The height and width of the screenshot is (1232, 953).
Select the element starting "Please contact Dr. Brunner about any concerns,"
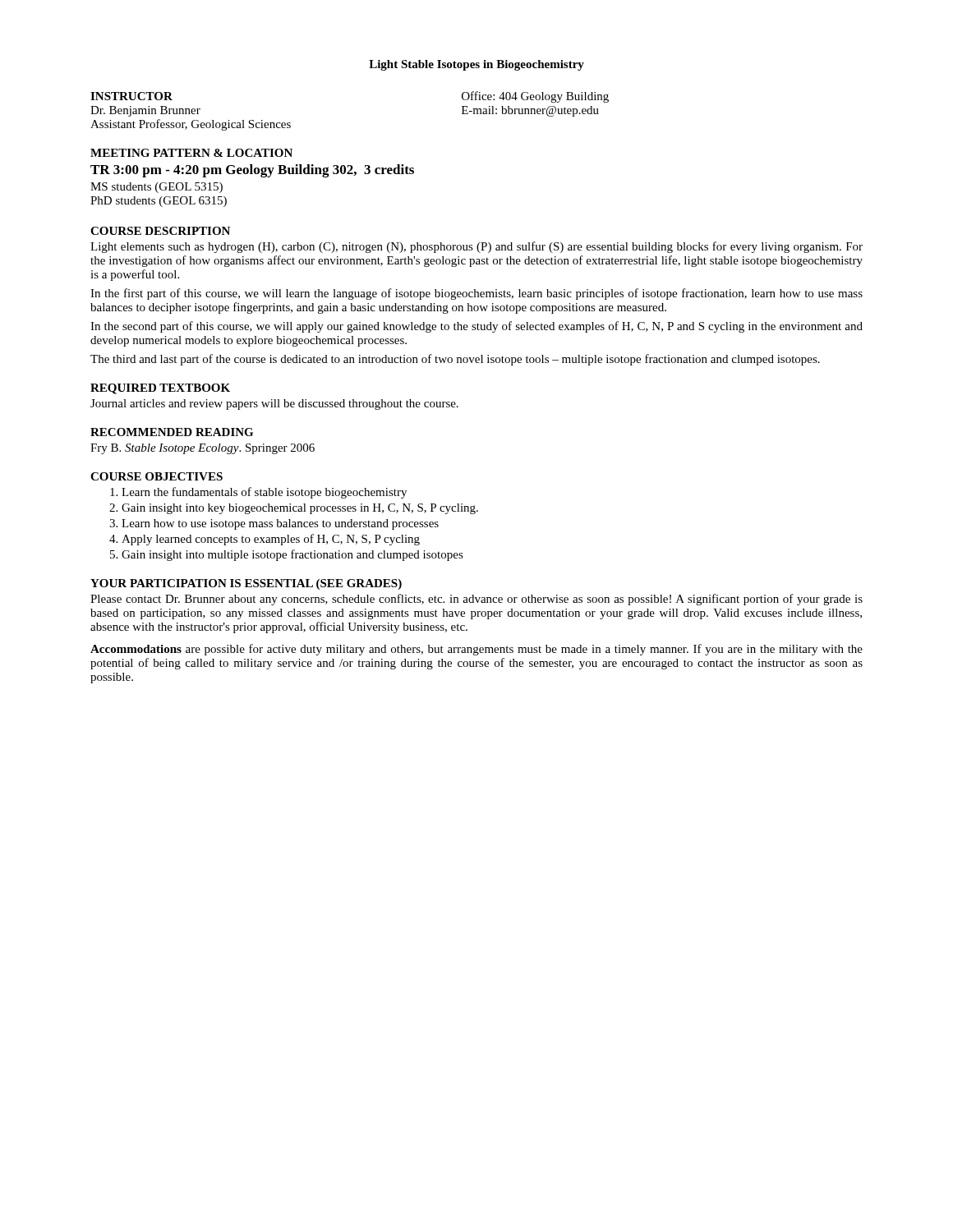click(x=476, y=613)
